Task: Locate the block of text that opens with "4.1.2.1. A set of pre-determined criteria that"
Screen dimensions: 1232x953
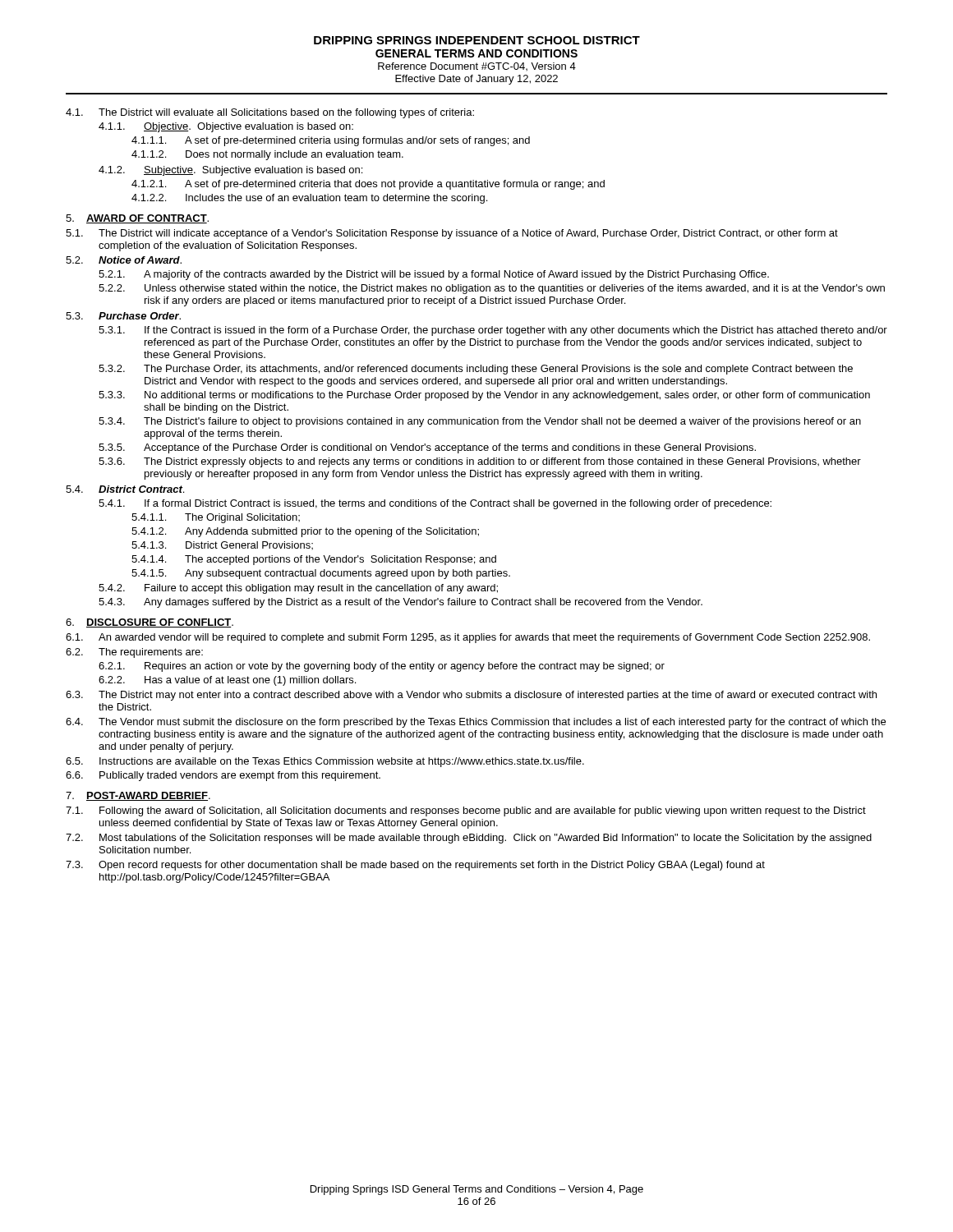Action: (x=509, y=184)
